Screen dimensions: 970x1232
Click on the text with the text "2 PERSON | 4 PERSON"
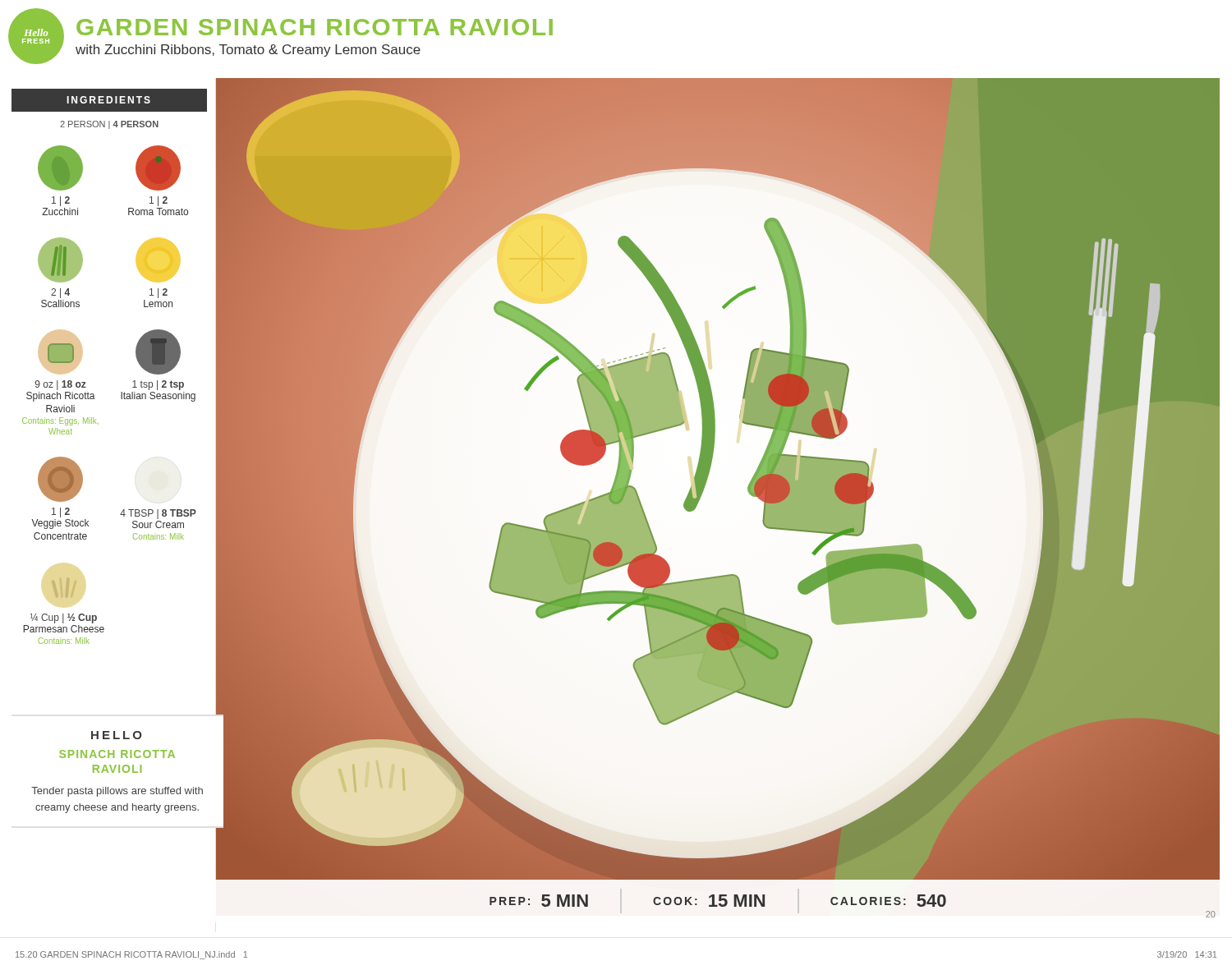[109, 124]
